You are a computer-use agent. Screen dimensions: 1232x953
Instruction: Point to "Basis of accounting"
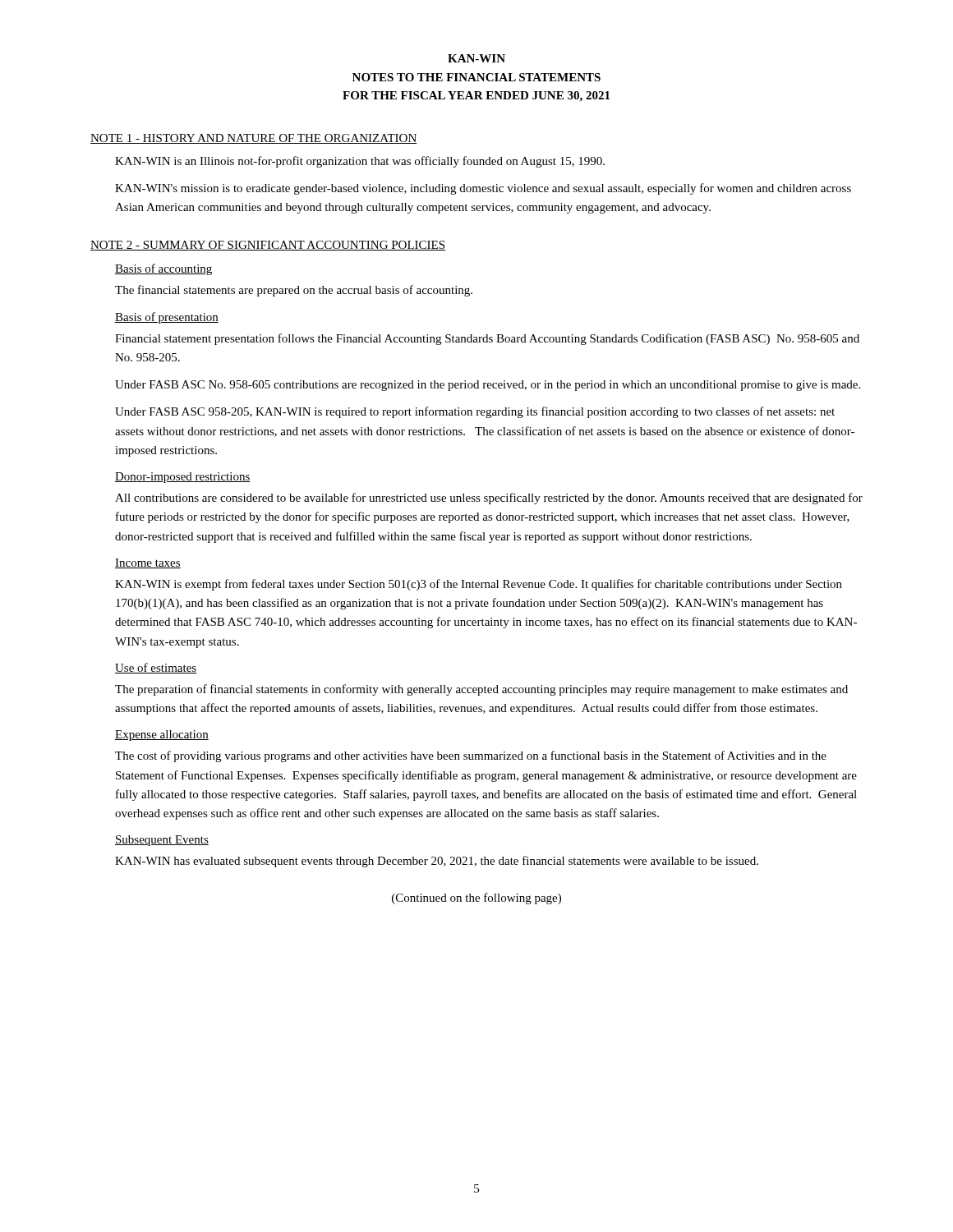[x=164, y=269]
